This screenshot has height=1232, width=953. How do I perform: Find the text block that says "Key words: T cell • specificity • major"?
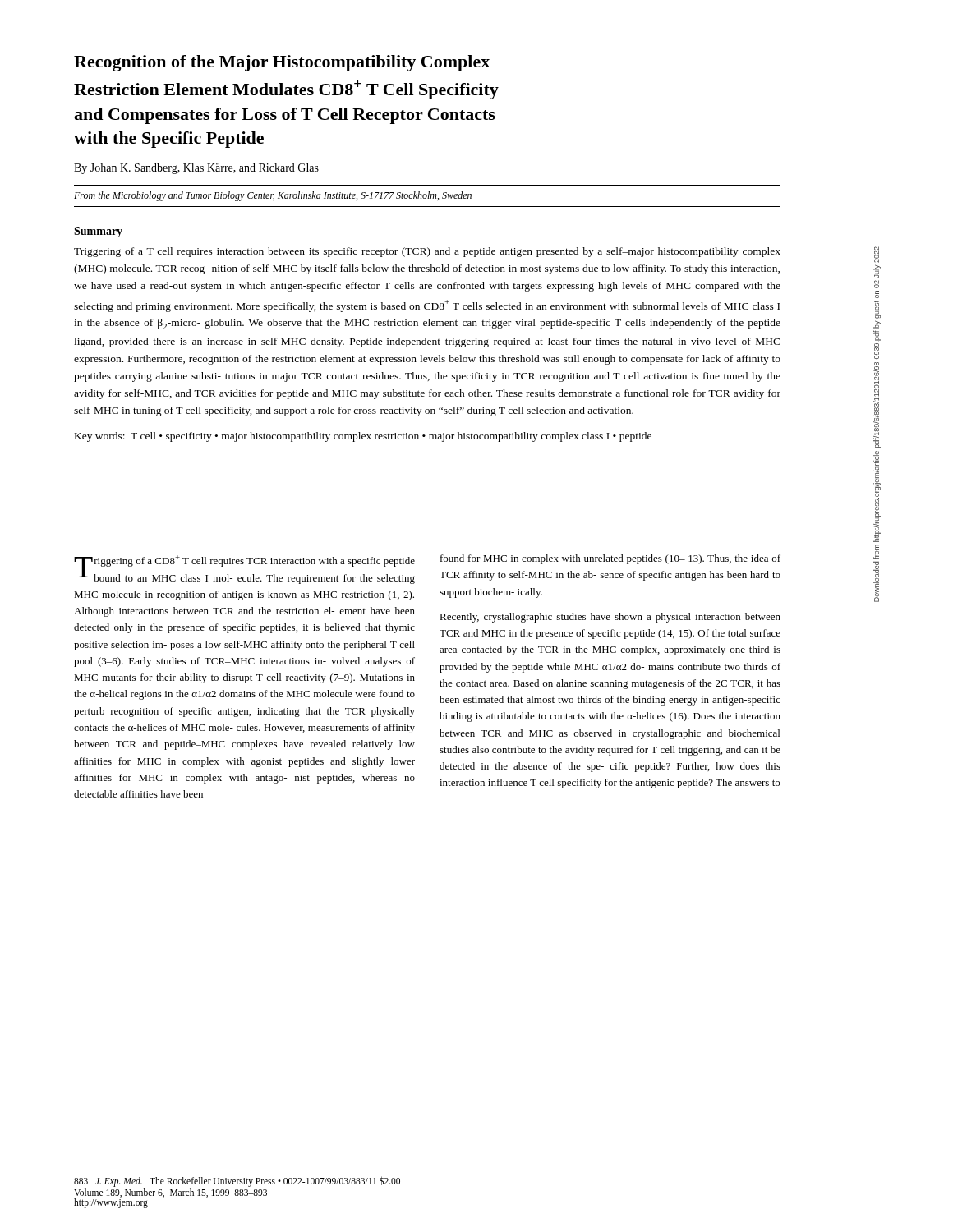point(363,436)
